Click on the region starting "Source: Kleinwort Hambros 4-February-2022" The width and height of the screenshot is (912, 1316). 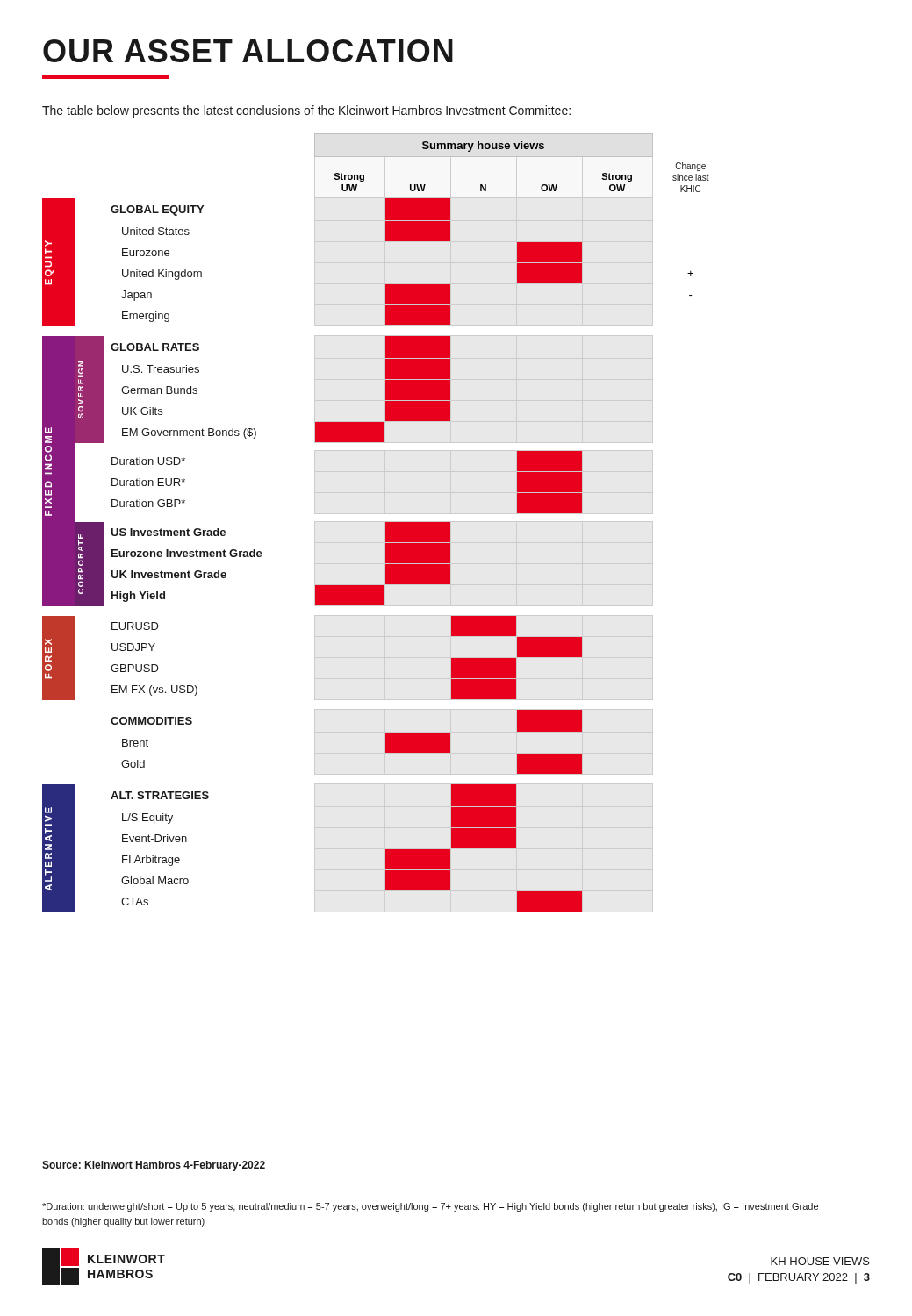pos(154,1165)
